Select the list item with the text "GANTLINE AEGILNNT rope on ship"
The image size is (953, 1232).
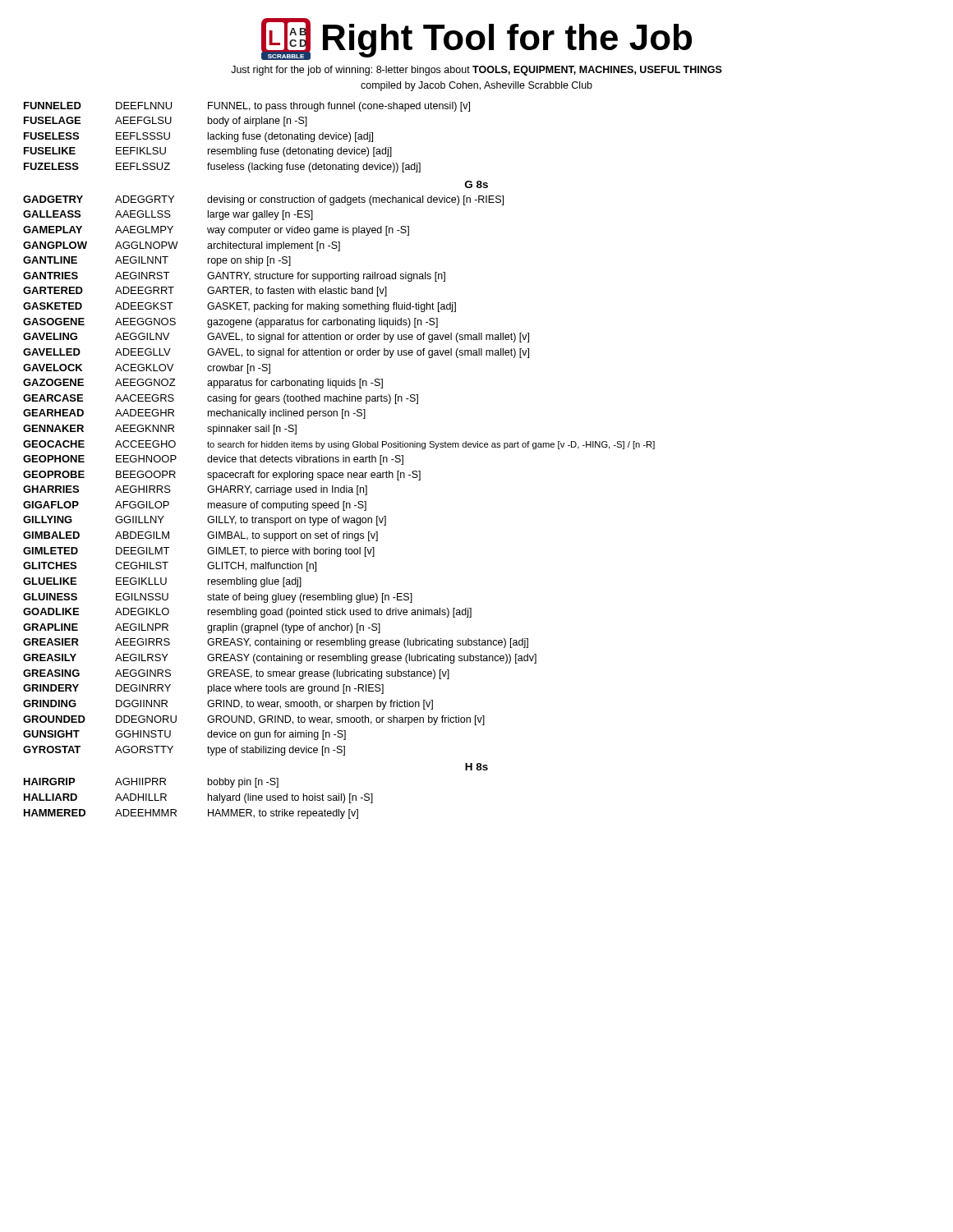click(x=157, y=261)
